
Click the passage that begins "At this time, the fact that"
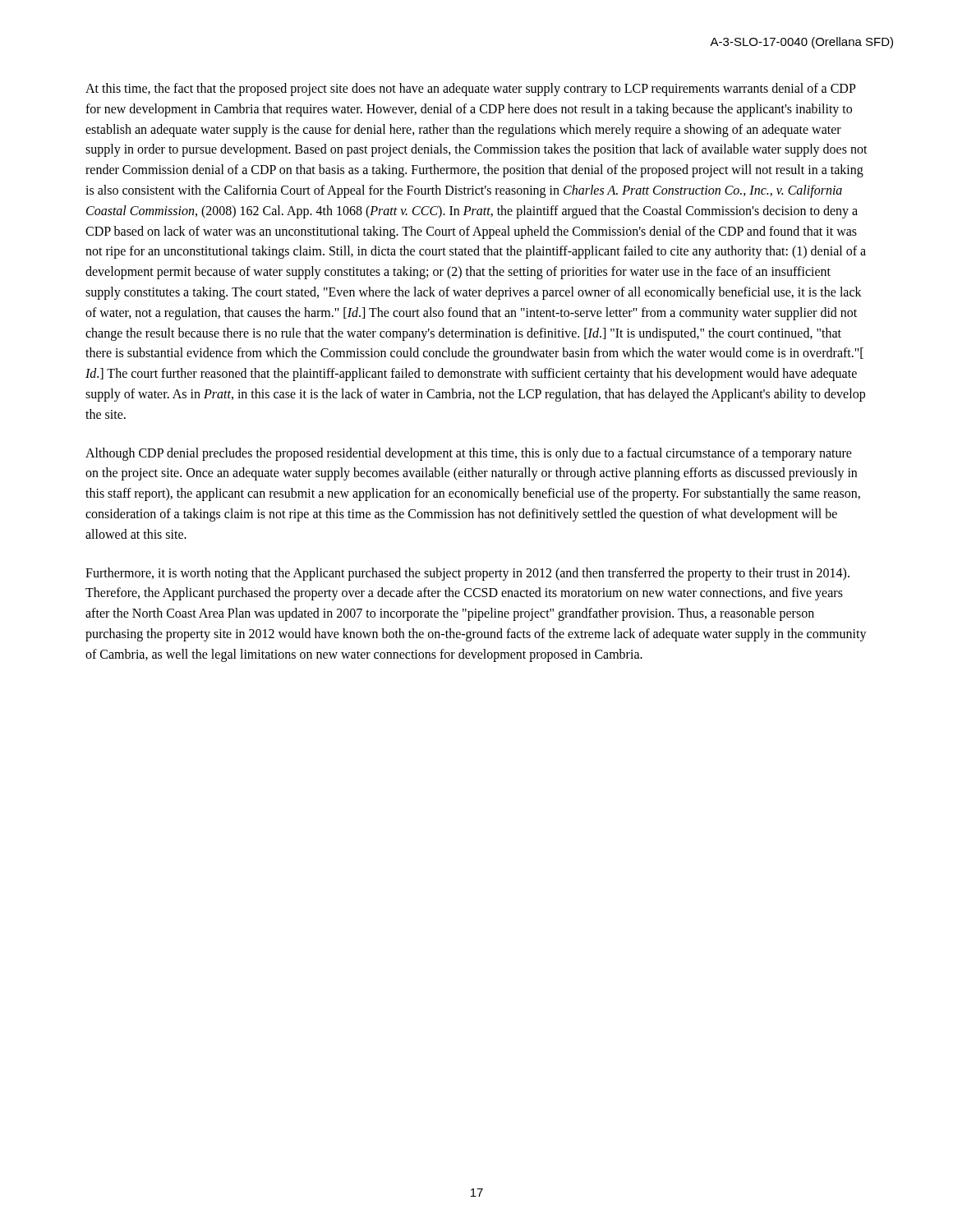(476, 251)
